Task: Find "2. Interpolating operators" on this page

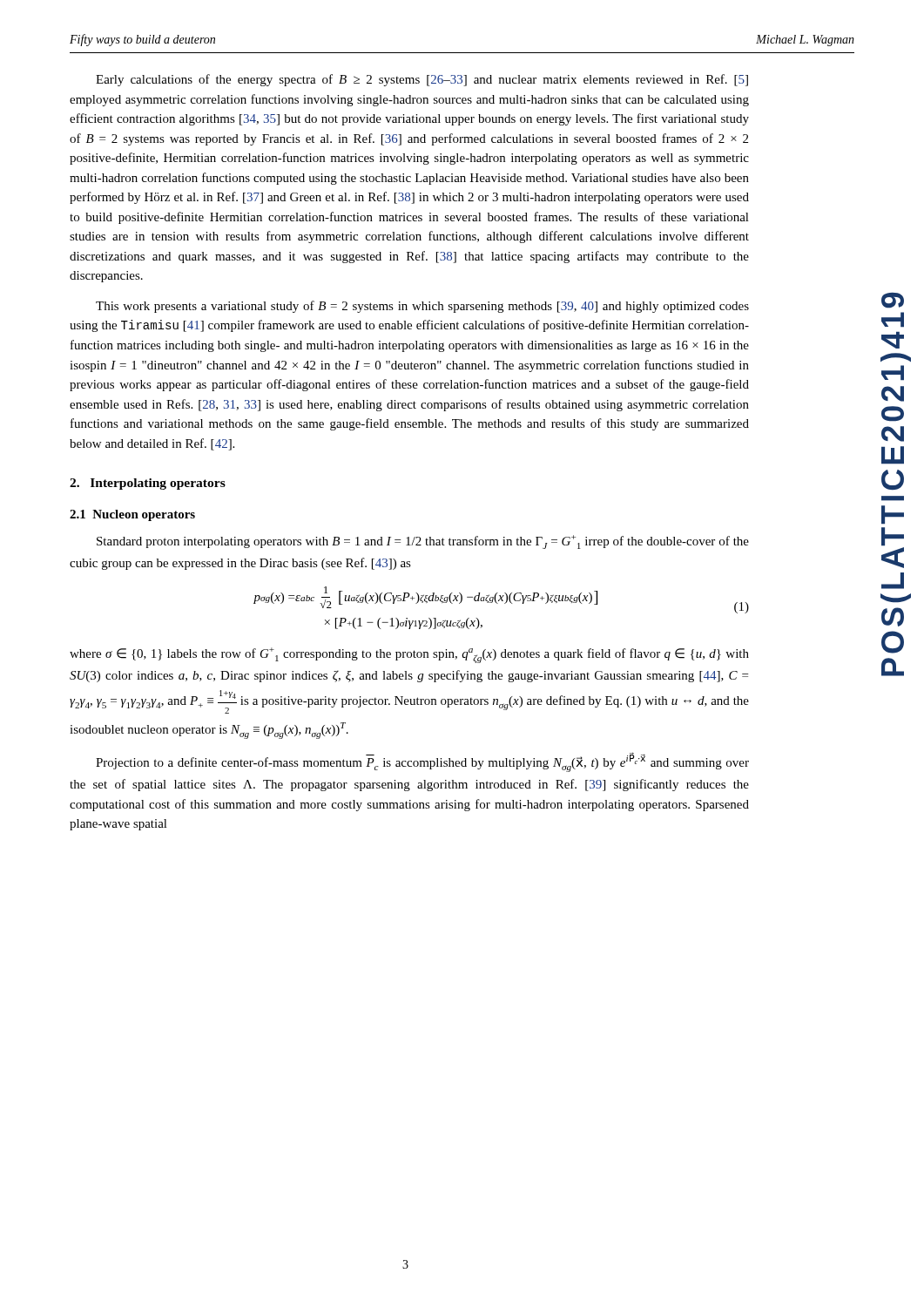Action: click(148, 484)
